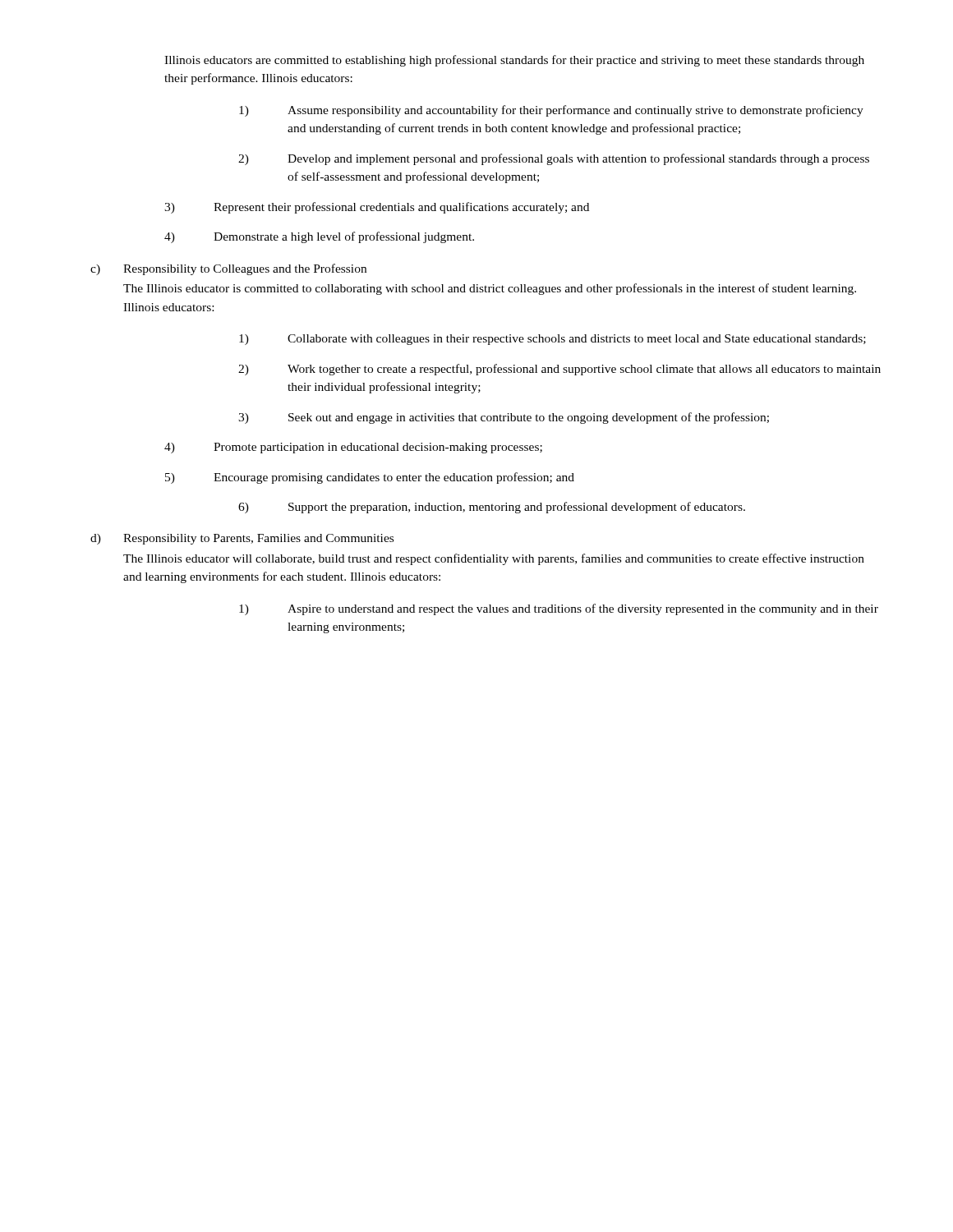Image resolution: width=953 pixels, height=1232 pixels.
Task: Click on the list item containing "6) Support the preparation, induction, mentoring and professional"
Action: tap(561, 507)
